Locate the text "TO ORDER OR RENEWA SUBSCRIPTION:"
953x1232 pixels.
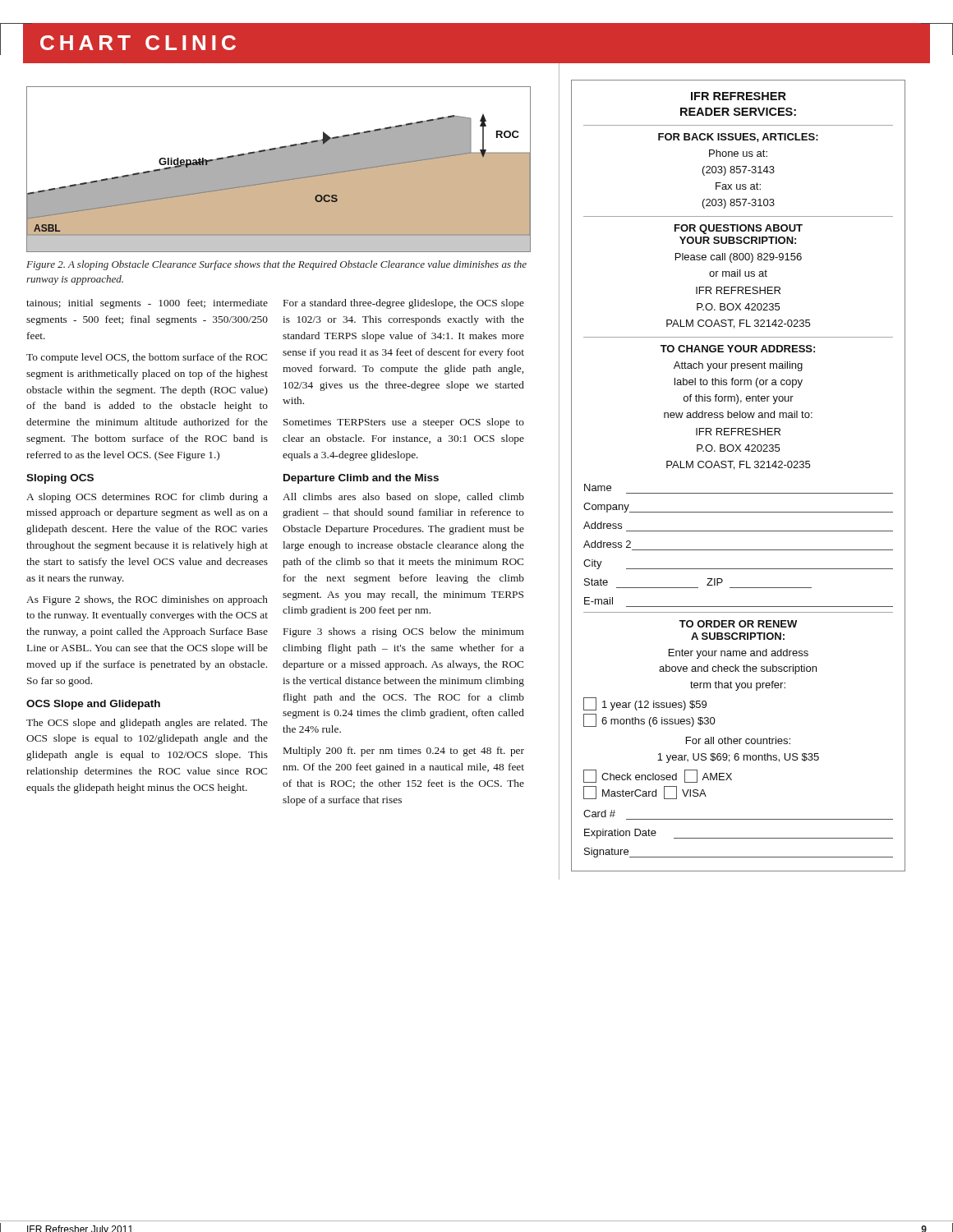pyautogui.click(x=738, y=630)
